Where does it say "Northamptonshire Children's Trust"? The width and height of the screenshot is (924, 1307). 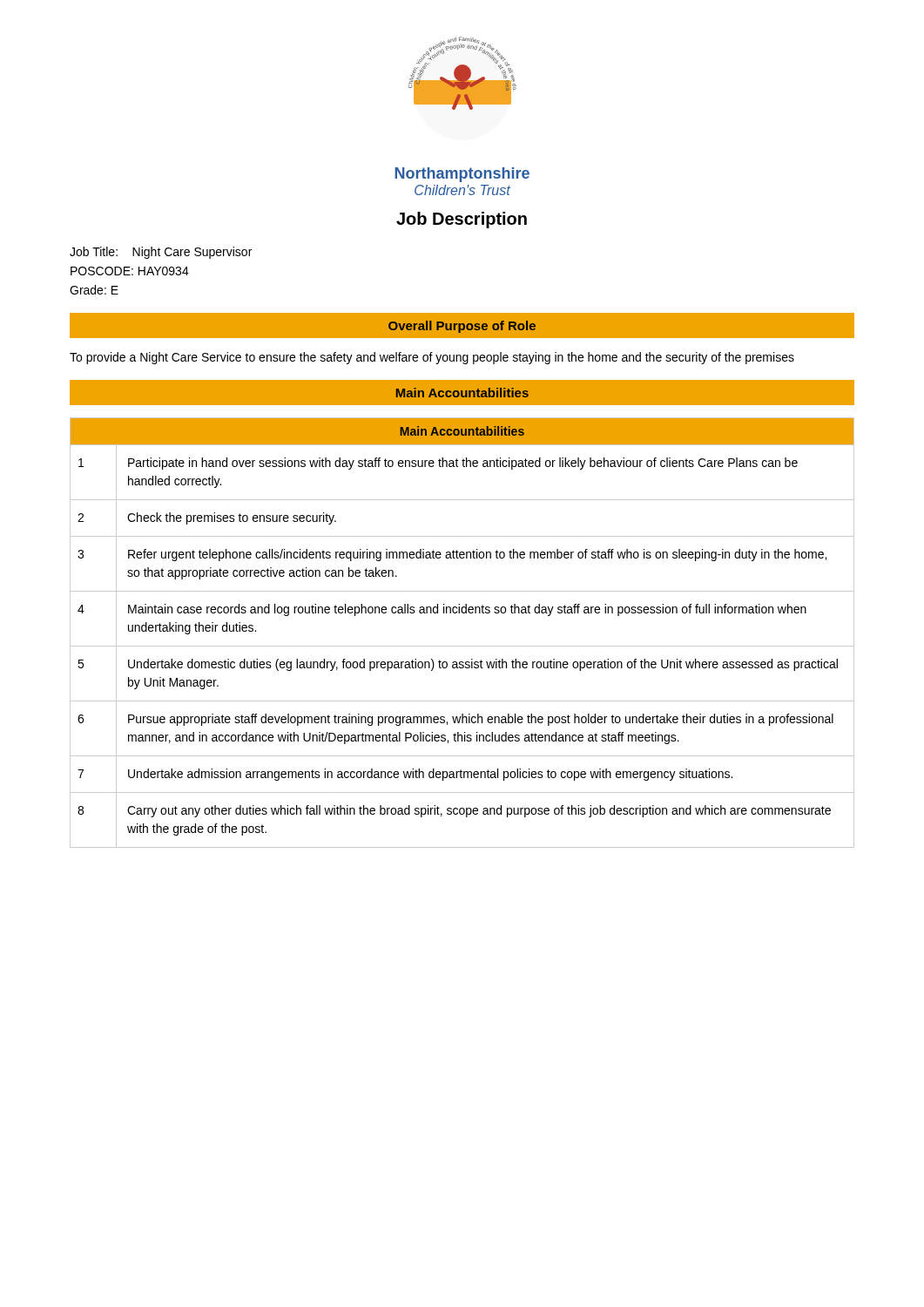(x=462, y=182)
